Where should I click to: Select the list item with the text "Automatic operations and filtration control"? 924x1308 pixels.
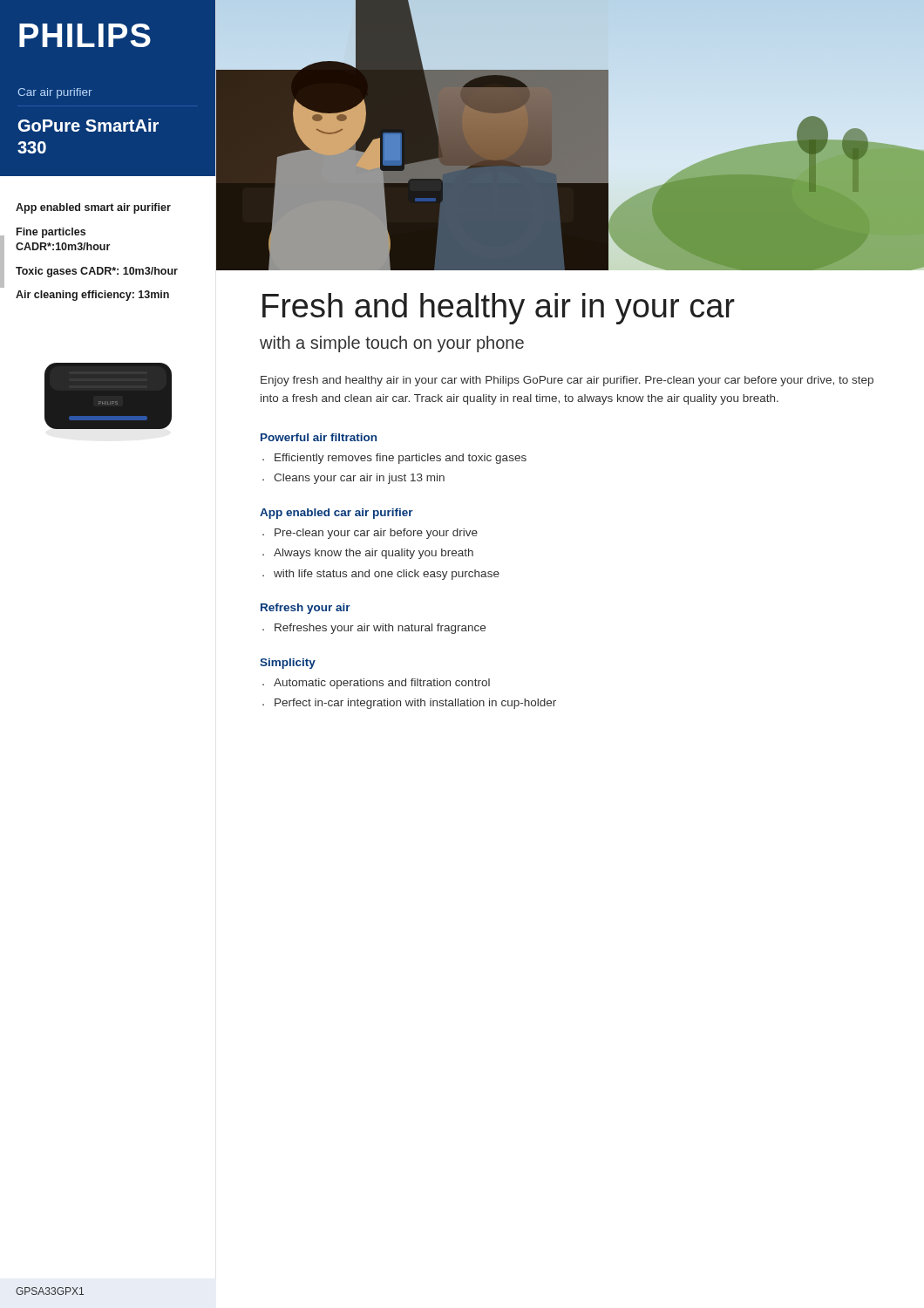[382, 682]
